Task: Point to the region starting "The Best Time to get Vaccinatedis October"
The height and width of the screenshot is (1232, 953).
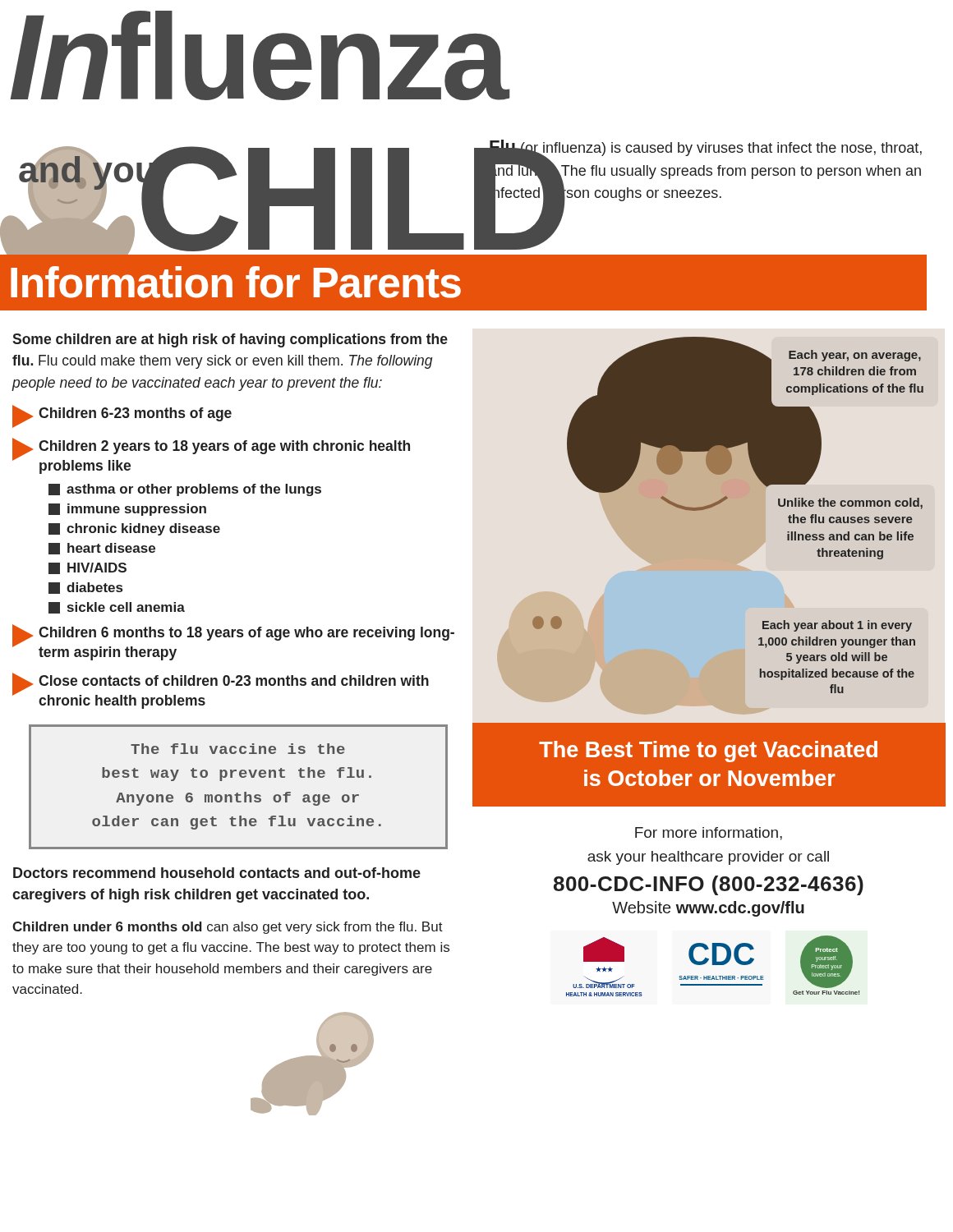Action: (709, 765)
